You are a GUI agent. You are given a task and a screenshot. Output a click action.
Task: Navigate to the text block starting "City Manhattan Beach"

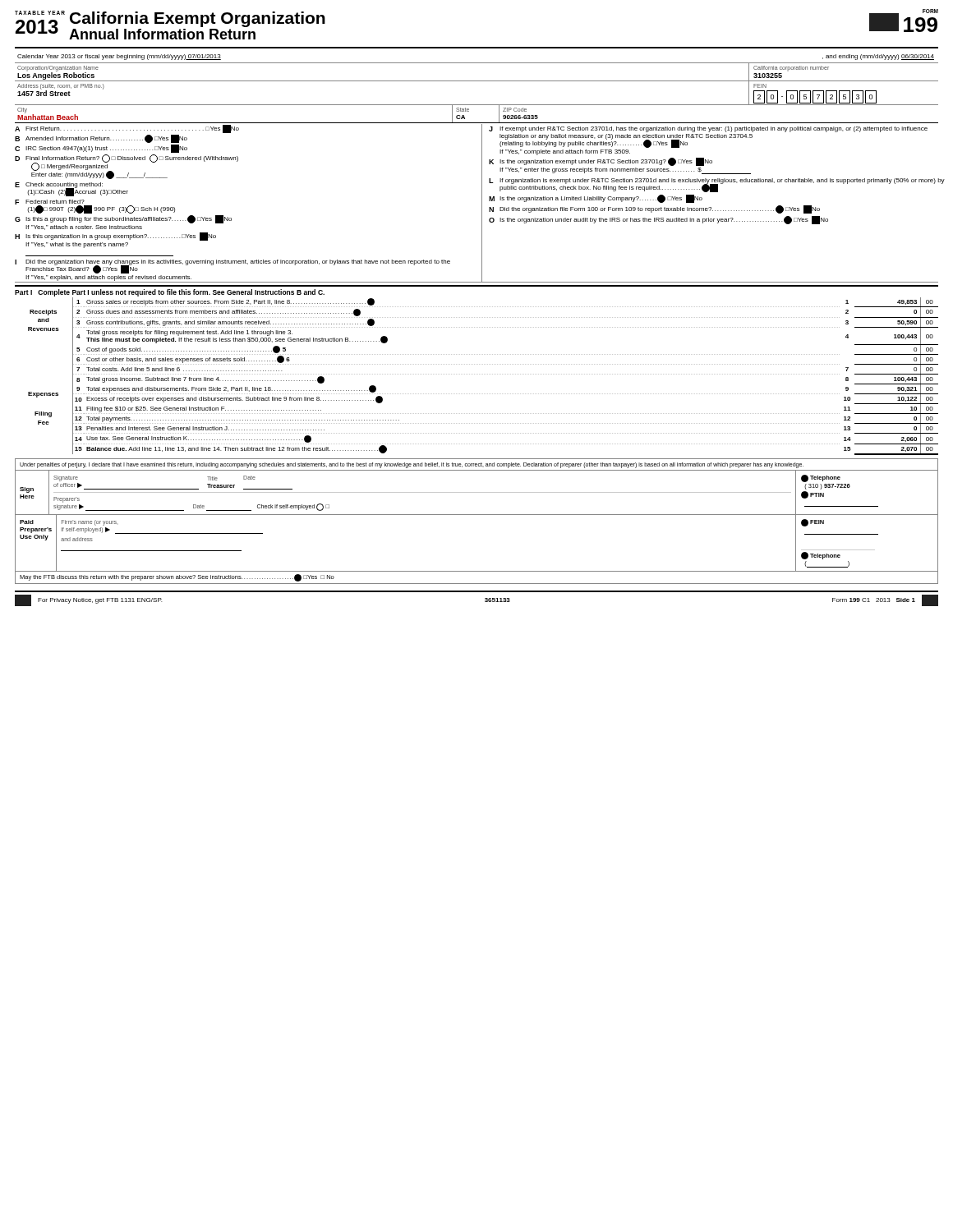coord(48,114)
